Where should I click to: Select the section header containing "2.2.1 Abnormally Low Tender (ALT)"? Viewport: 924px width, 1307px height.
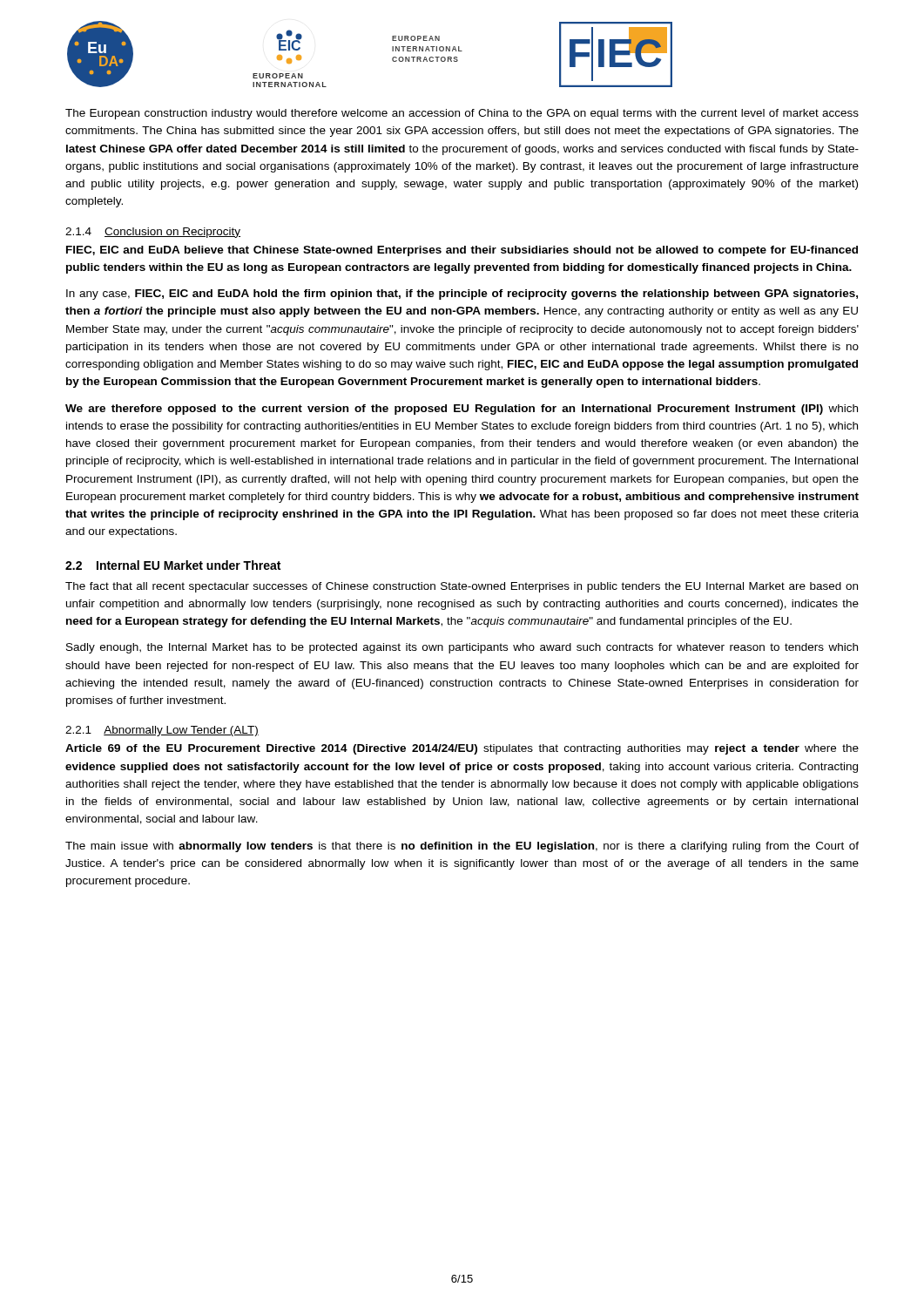pyautogui.click(x=162, y=730)
